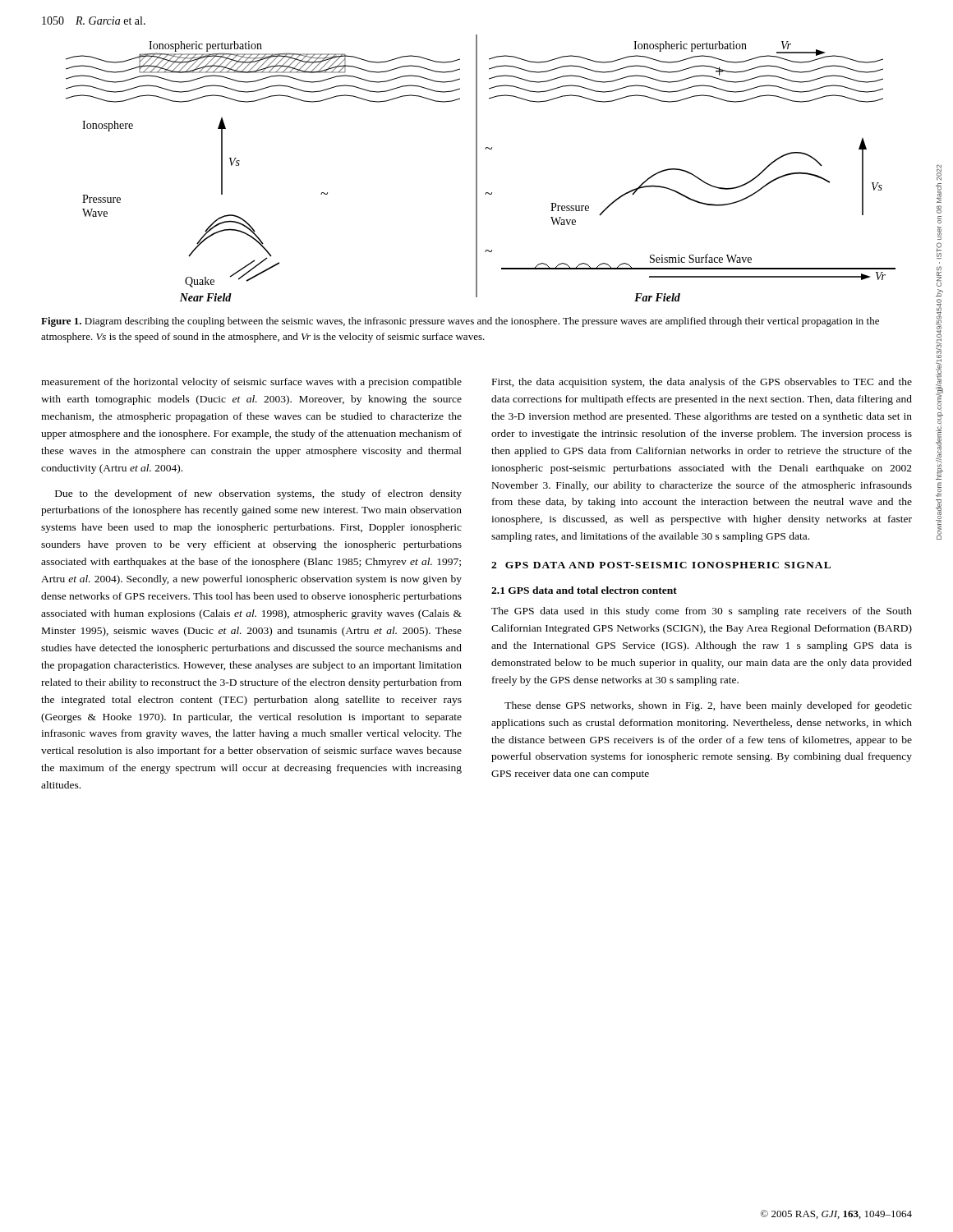Find the caption
953x1232 pixels.
click(x=460, y=328)
